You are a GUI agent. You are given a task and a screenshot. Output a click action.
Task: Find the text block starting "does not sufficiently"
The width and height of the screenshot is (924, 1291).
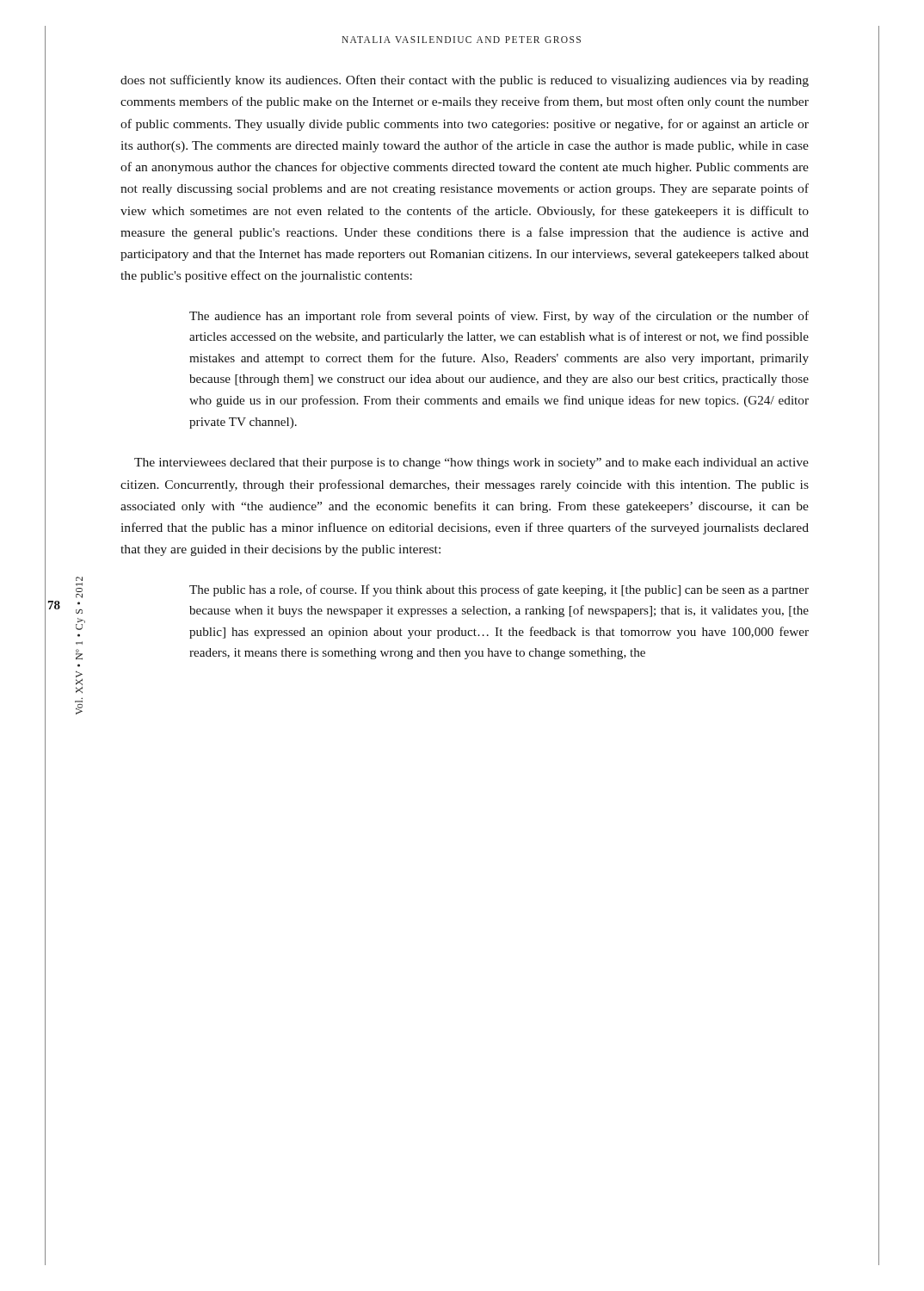click(x=465, y=177)
